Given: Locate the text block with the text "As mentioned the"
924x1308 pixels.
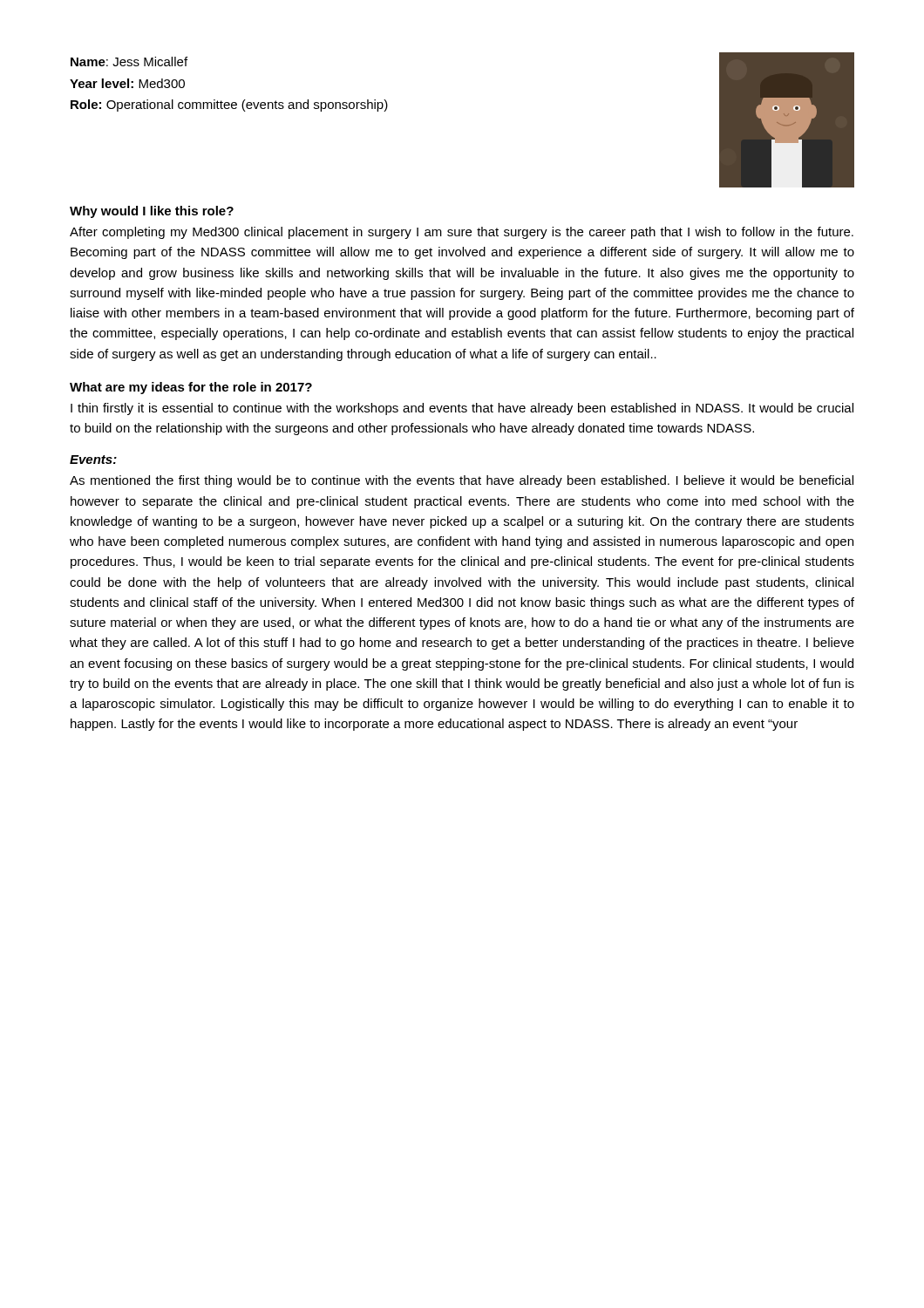Looking at the screenshot, I should click(x=462, y=602).
